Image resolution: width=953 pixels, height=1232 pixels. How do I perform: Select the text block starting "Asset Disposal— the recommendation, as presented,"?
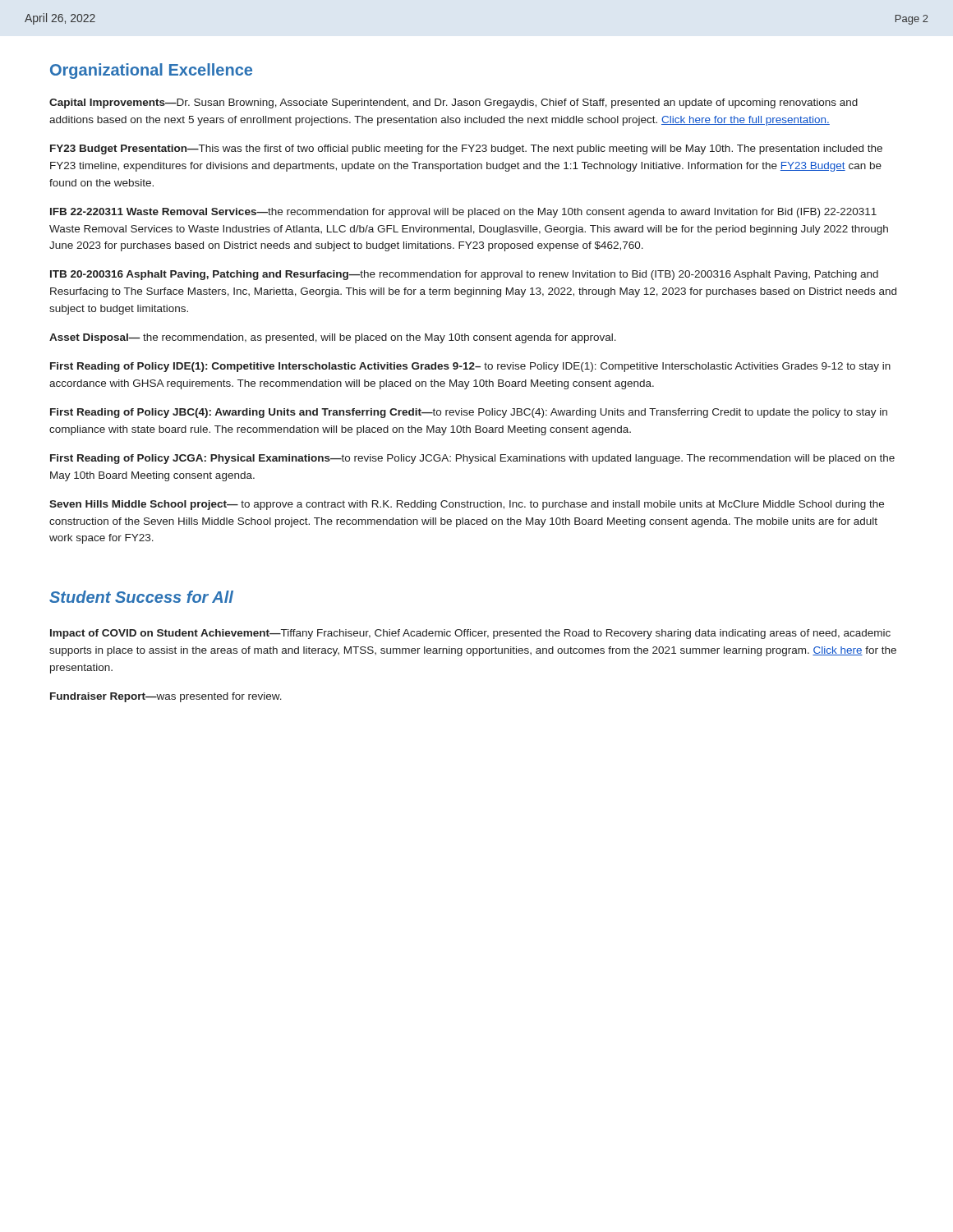pyautogui.click(x=333, y=337)
